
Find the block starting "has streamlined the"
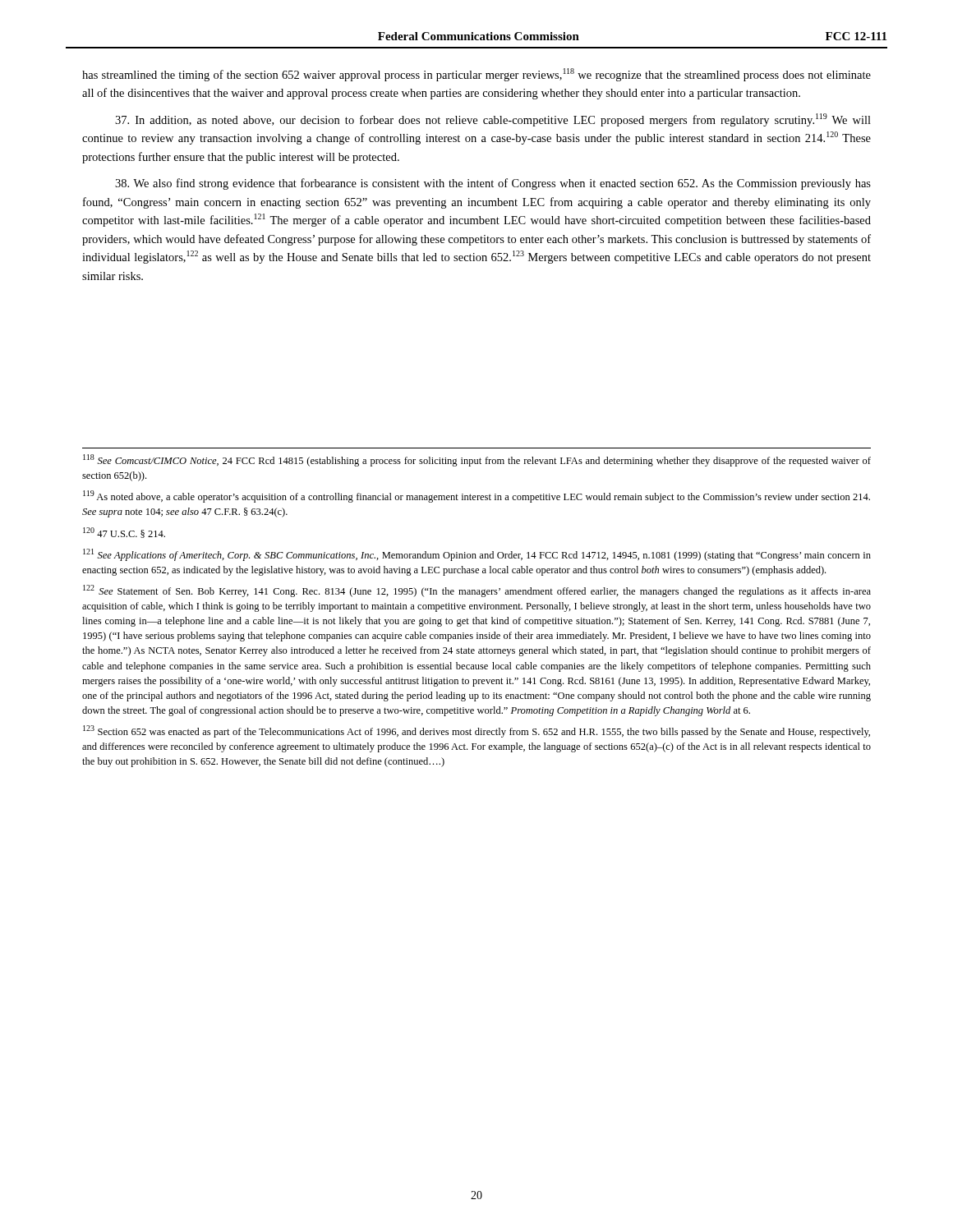pos(476,83)
